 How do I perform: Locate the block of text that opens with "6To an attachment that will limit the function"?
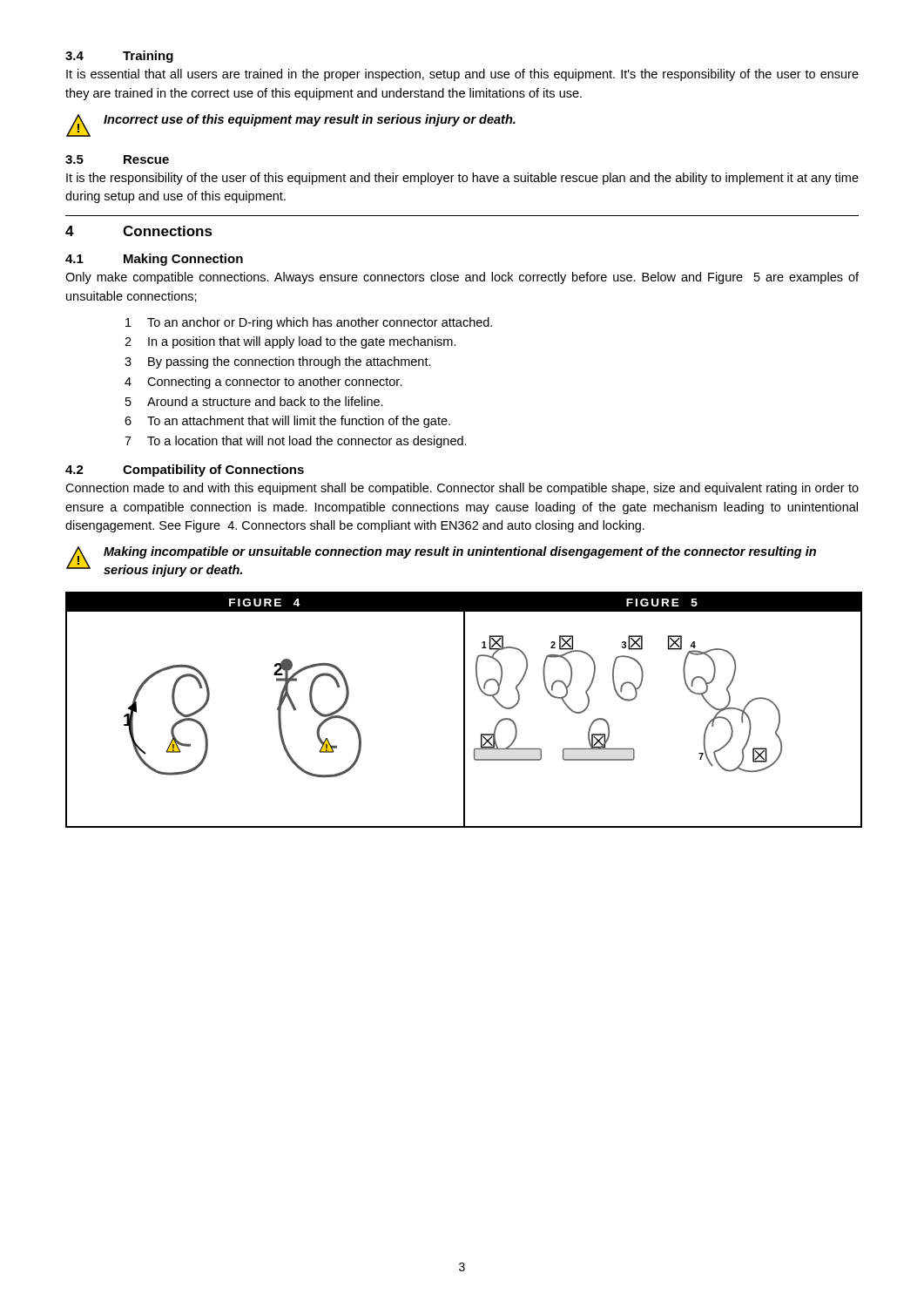click(284, 422)
